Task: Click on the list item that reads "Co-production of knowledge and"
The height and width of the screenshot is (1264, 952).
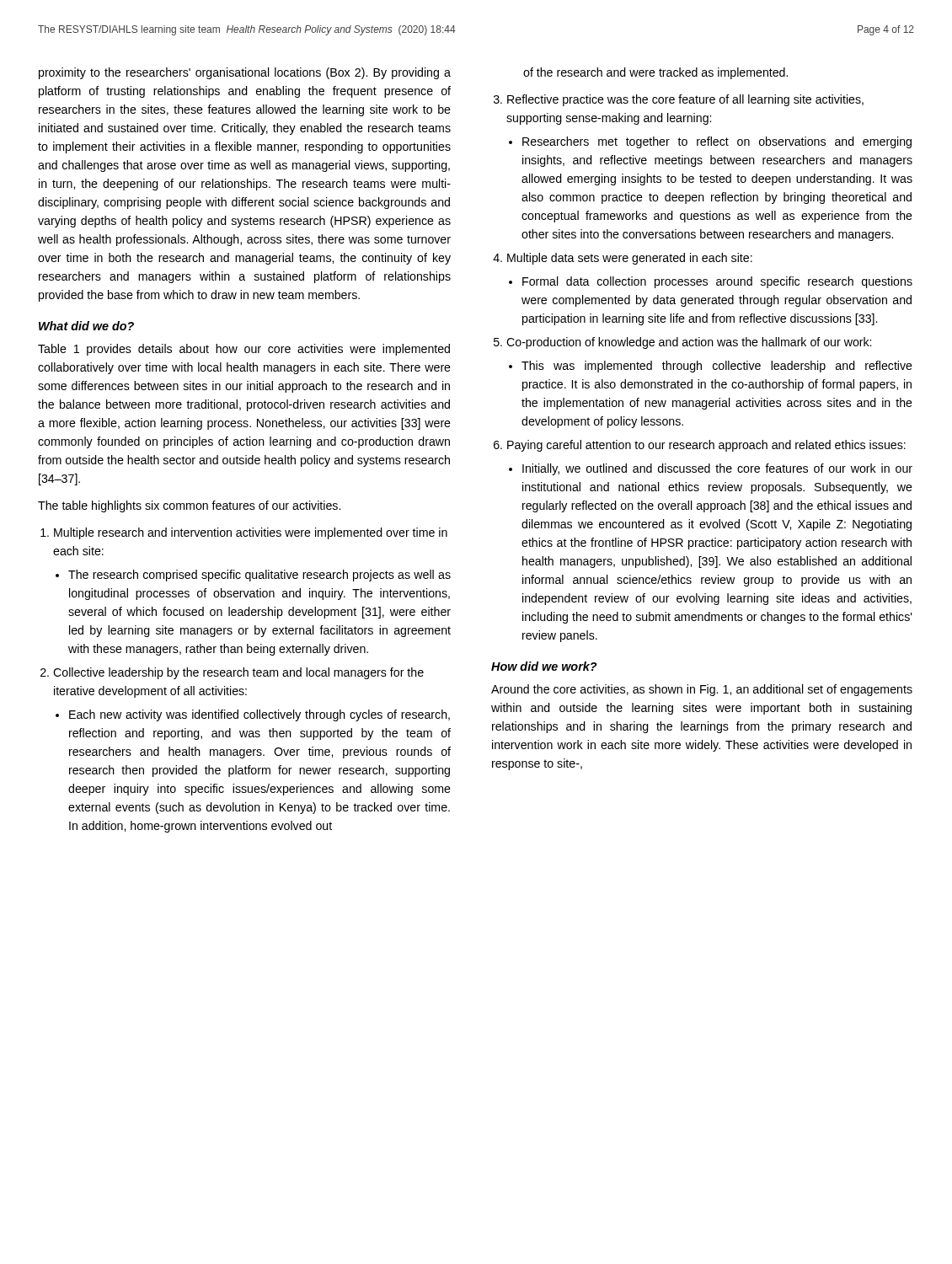Action: point(709,382)
